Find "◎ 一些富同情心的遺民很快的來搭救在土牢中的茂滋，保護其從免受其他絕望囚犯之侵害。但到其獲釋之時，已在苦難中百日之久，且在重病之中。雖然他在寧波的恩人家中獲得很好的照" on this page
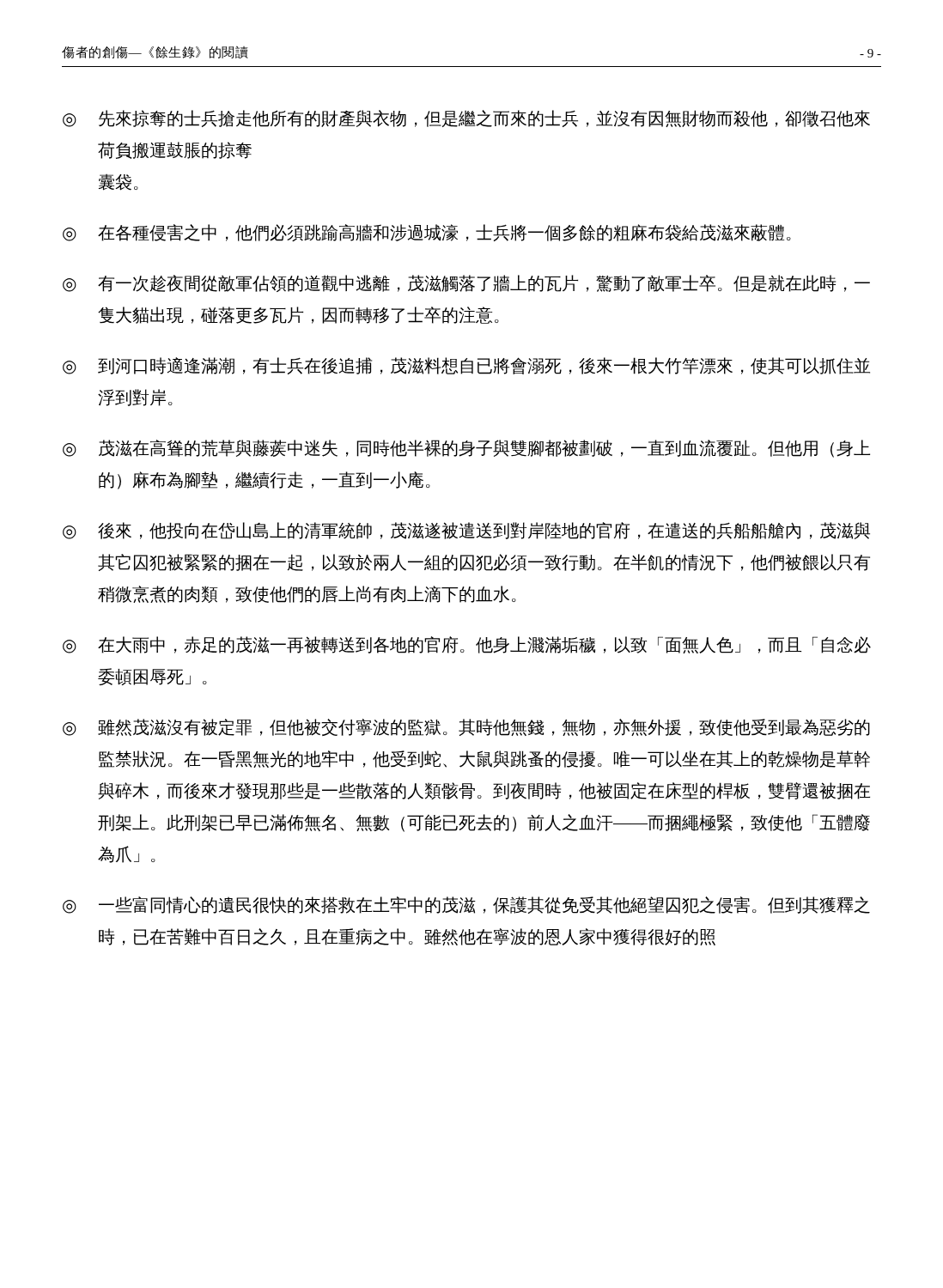The image size is (943, 1288). [472, 921]
